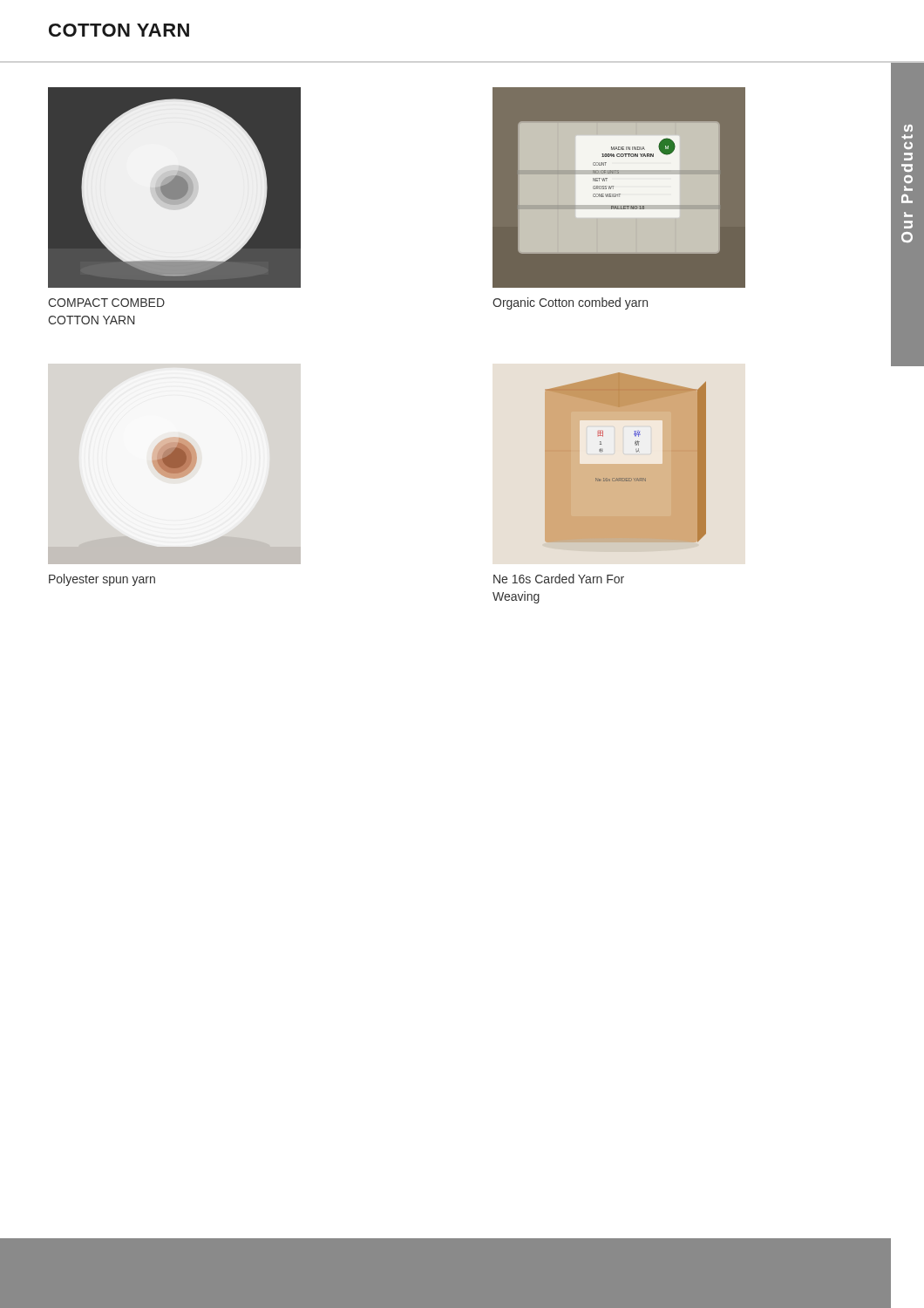This screenshot has height=1308, width=924.
Task: Point to "COMPACT COMBEDCOTTON YARN"
Action: coord(106,311)
